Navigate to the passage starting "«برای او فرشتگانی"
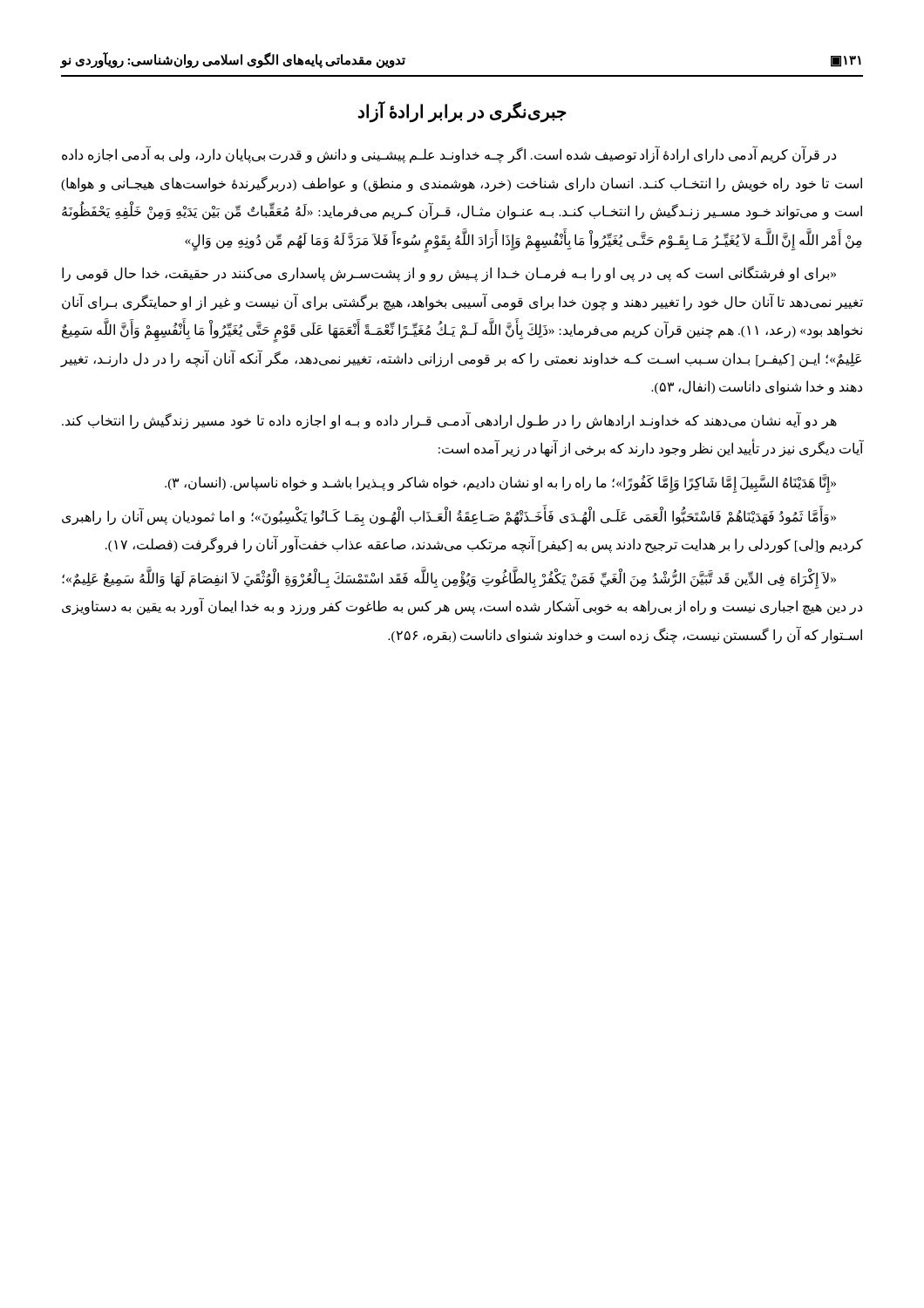The width and height of the screenshot is (924, 1308). 462,330
